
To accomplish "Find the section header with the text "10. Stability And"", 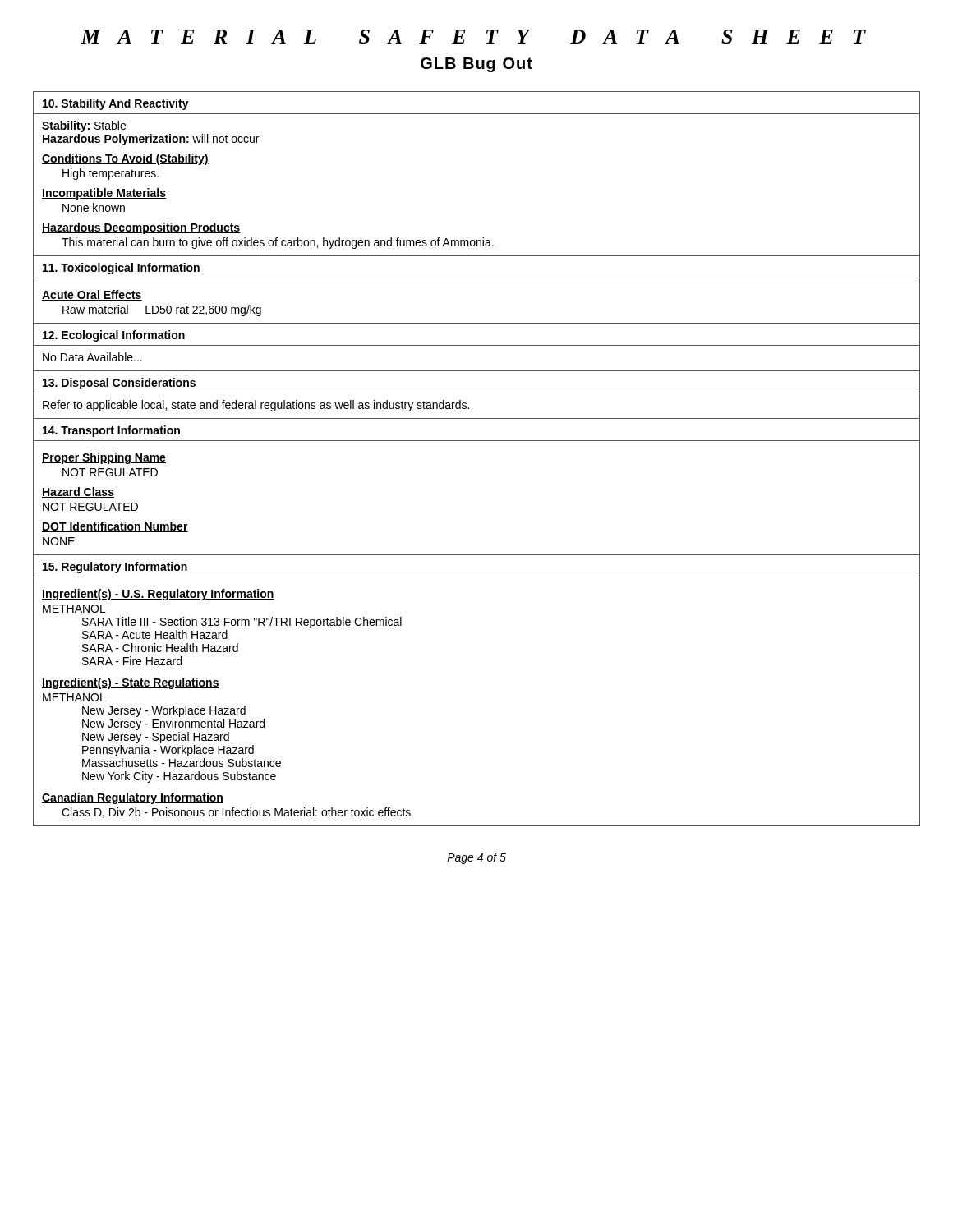I will tap(115, 103).
